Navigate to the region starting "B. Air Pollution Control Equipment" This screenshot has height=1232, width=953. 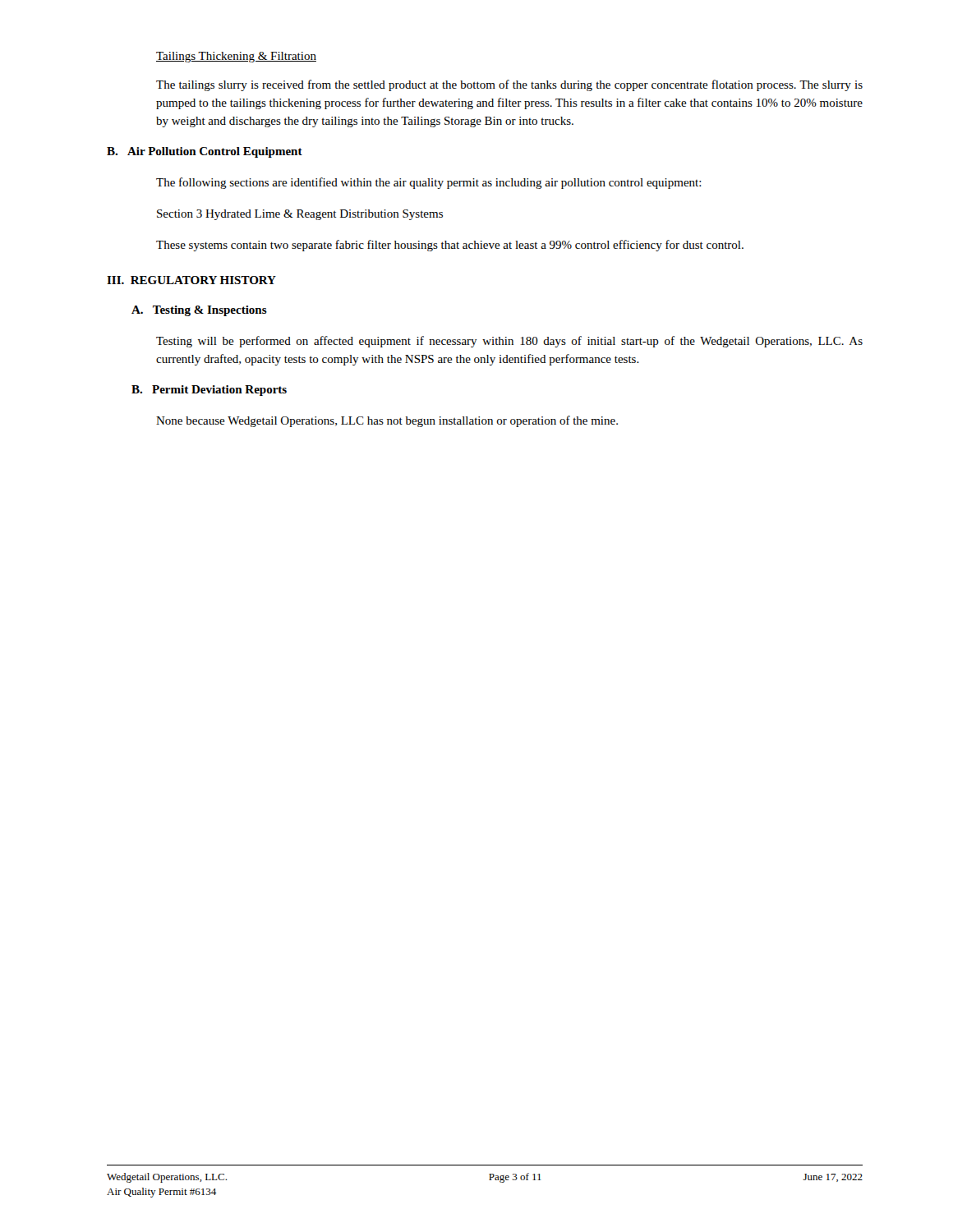pyautogui.click(x=205, y=152)
